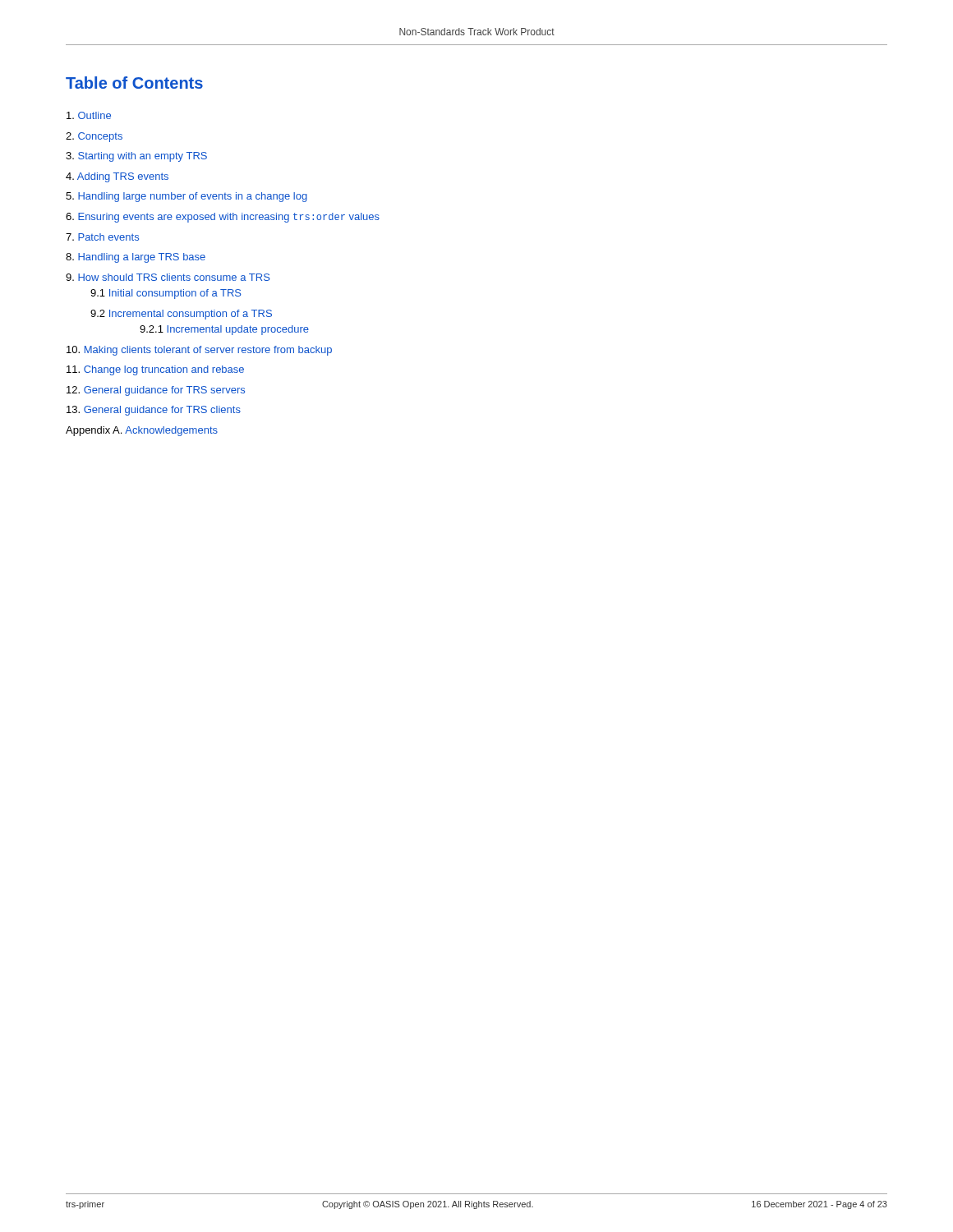Point to the text block starting "Table of Contents"

[x=135, y=83]
